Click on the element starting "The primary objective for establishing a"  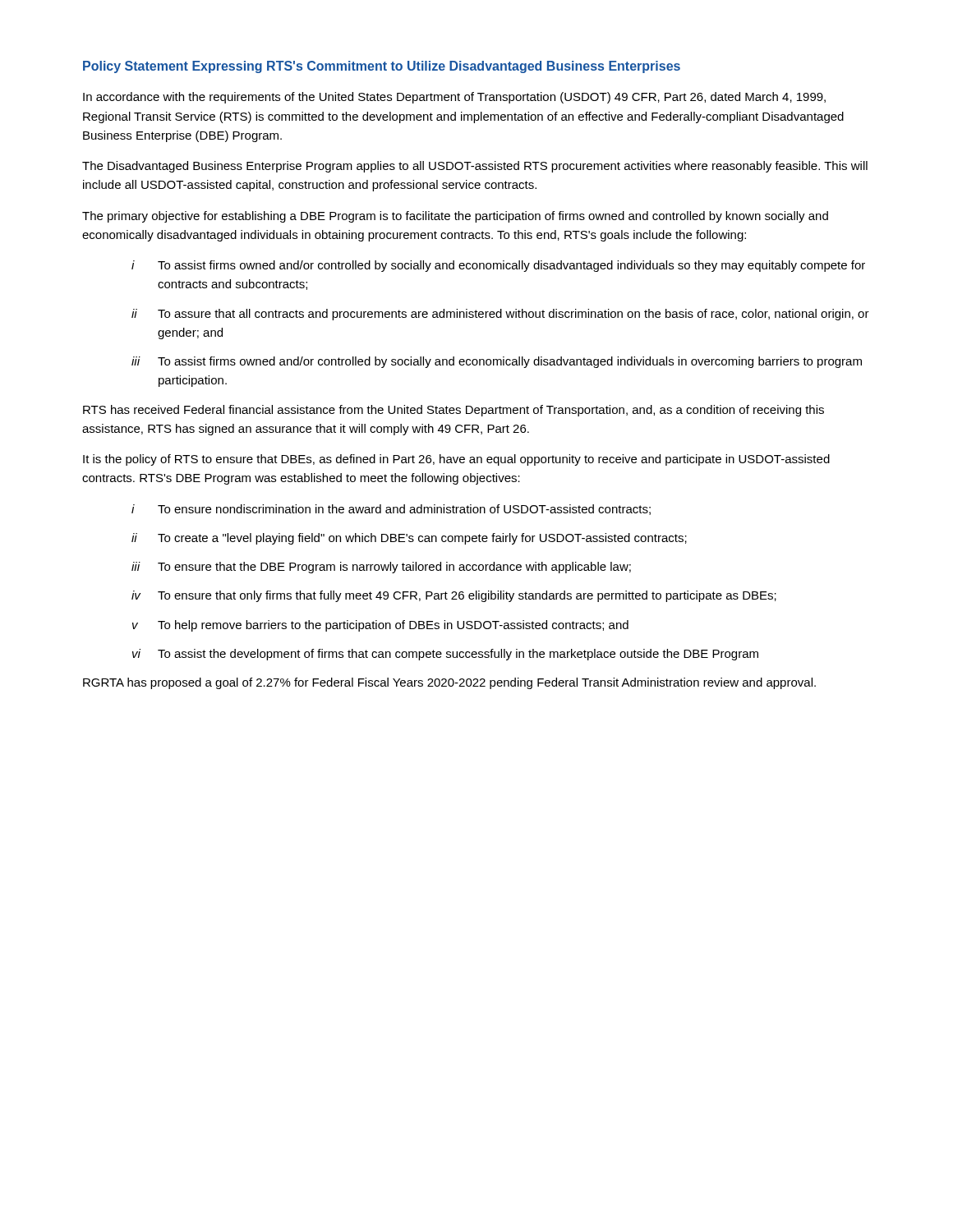(455, 225)
